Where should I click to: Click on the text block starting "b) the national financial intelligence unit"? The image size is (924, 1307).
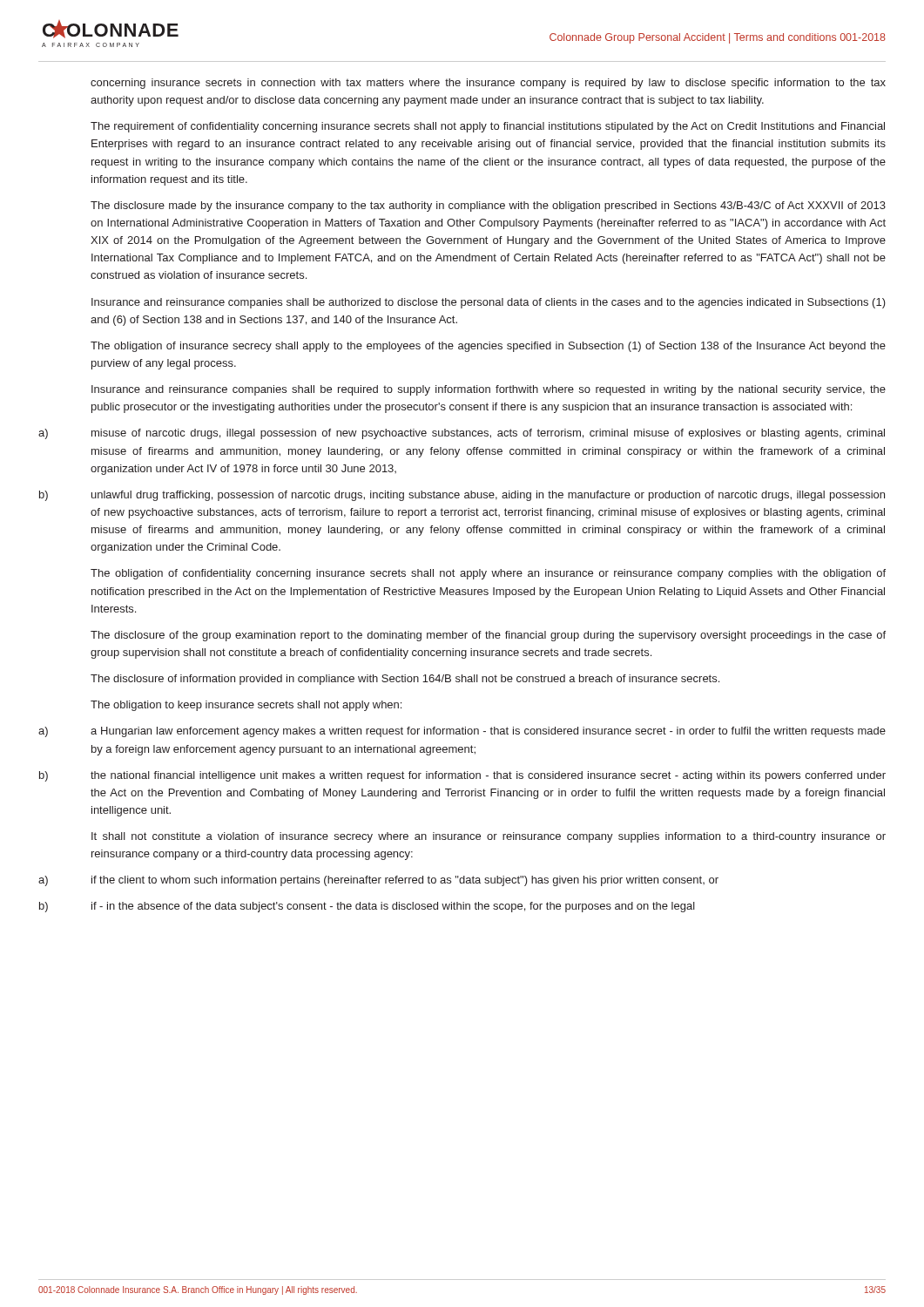click(462, 793)
